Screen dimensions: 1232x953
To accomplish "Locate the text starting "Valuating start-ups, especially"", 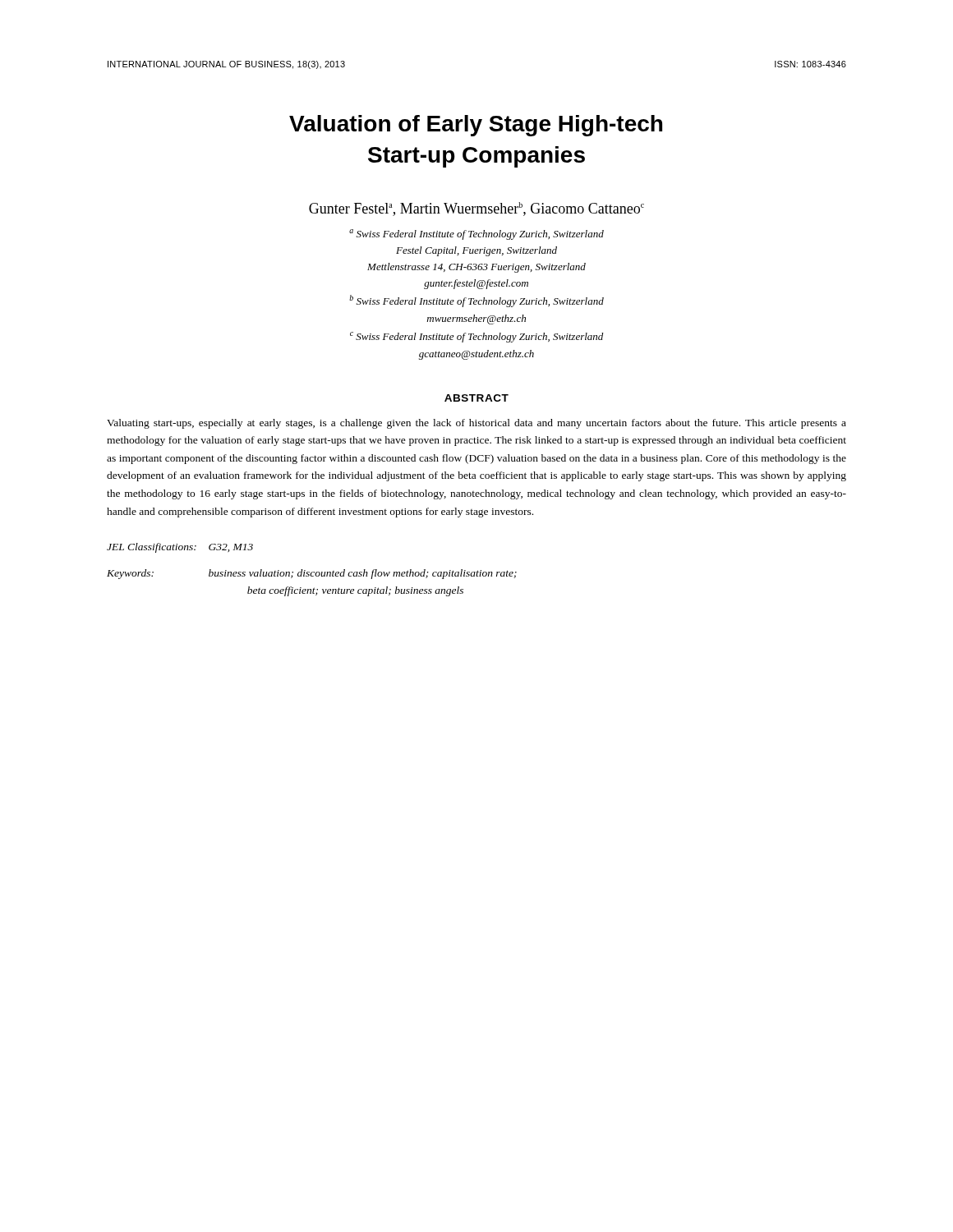I will [476, 467].
